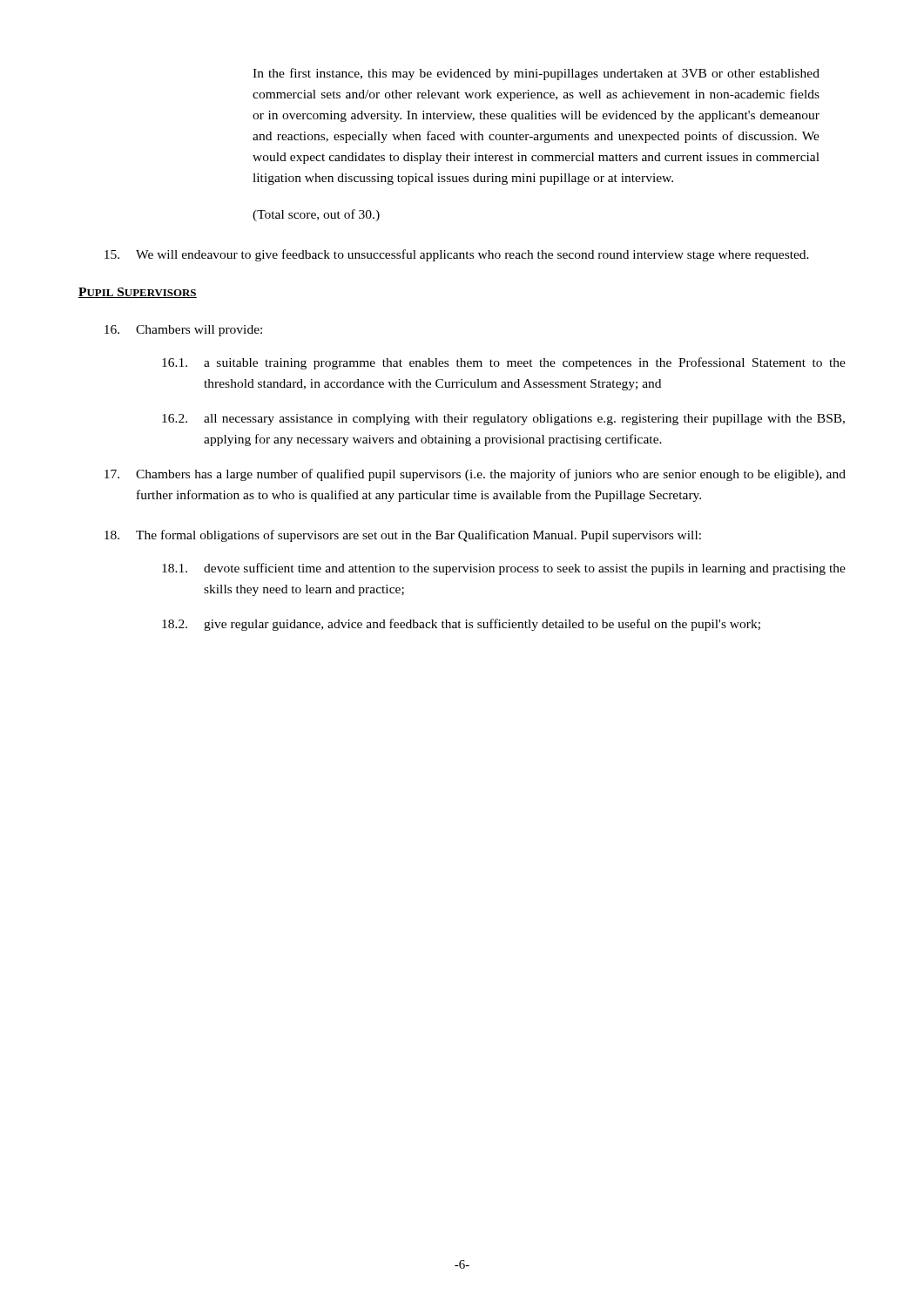Find the list item that says "16.1. a suitable training"

click(483, 373)
